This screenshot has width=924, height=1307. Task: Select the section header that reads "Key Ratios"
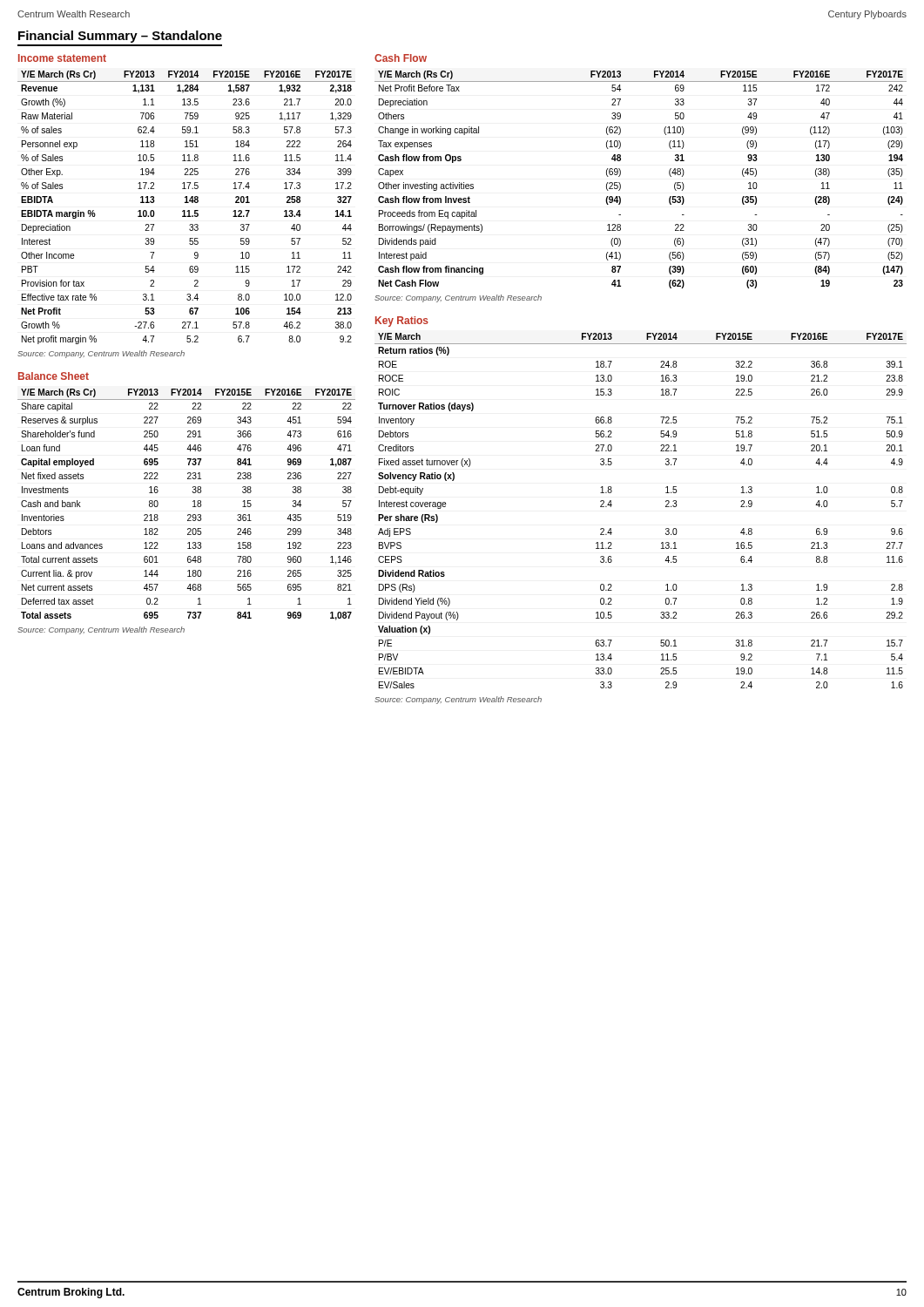[401, 321]
